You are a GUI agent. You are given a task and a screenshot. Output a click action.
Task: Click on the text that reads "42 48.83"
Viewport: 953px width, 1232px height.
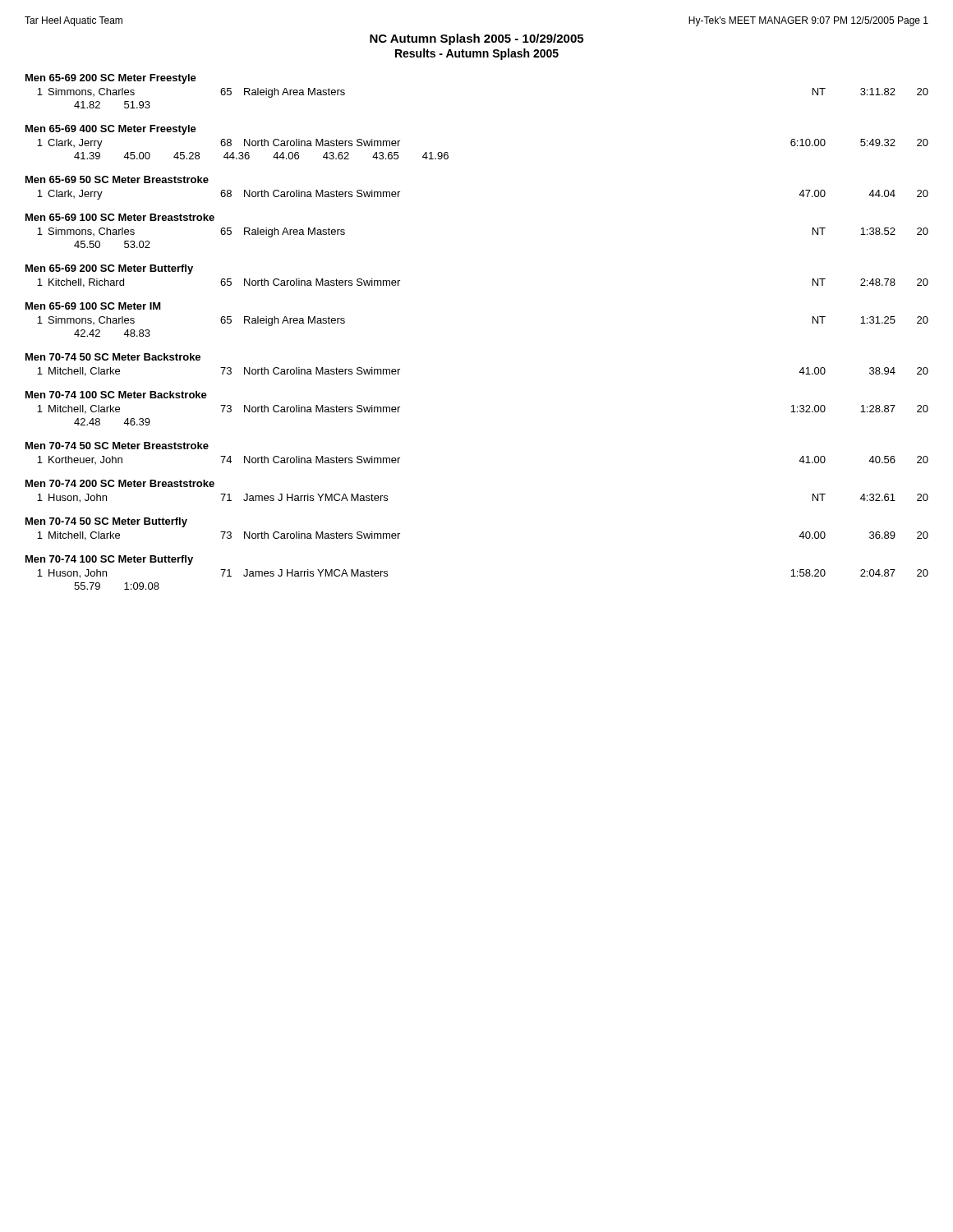click(112, 333)
